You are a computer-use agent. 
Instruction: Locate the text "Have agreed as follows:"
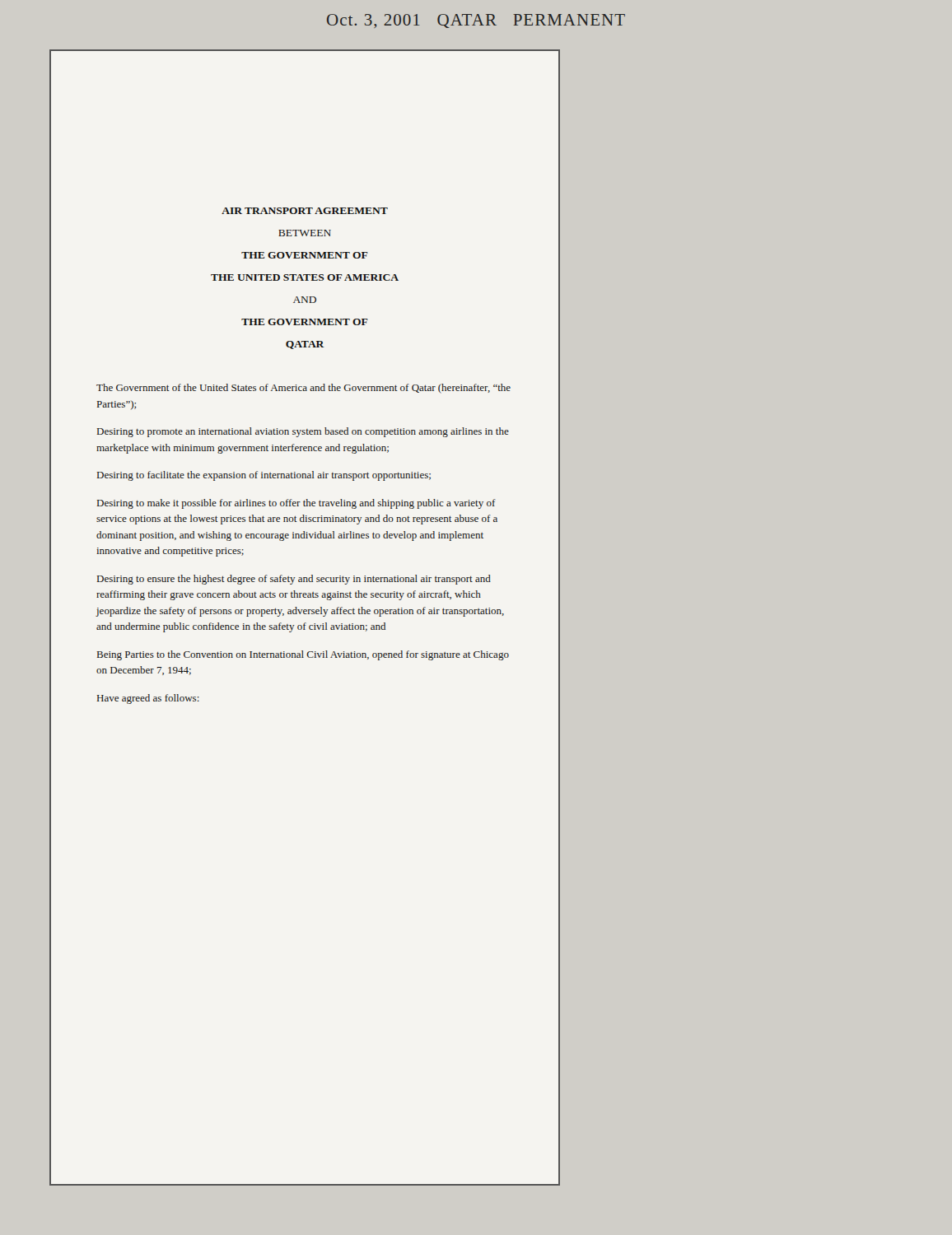(148, 697)
